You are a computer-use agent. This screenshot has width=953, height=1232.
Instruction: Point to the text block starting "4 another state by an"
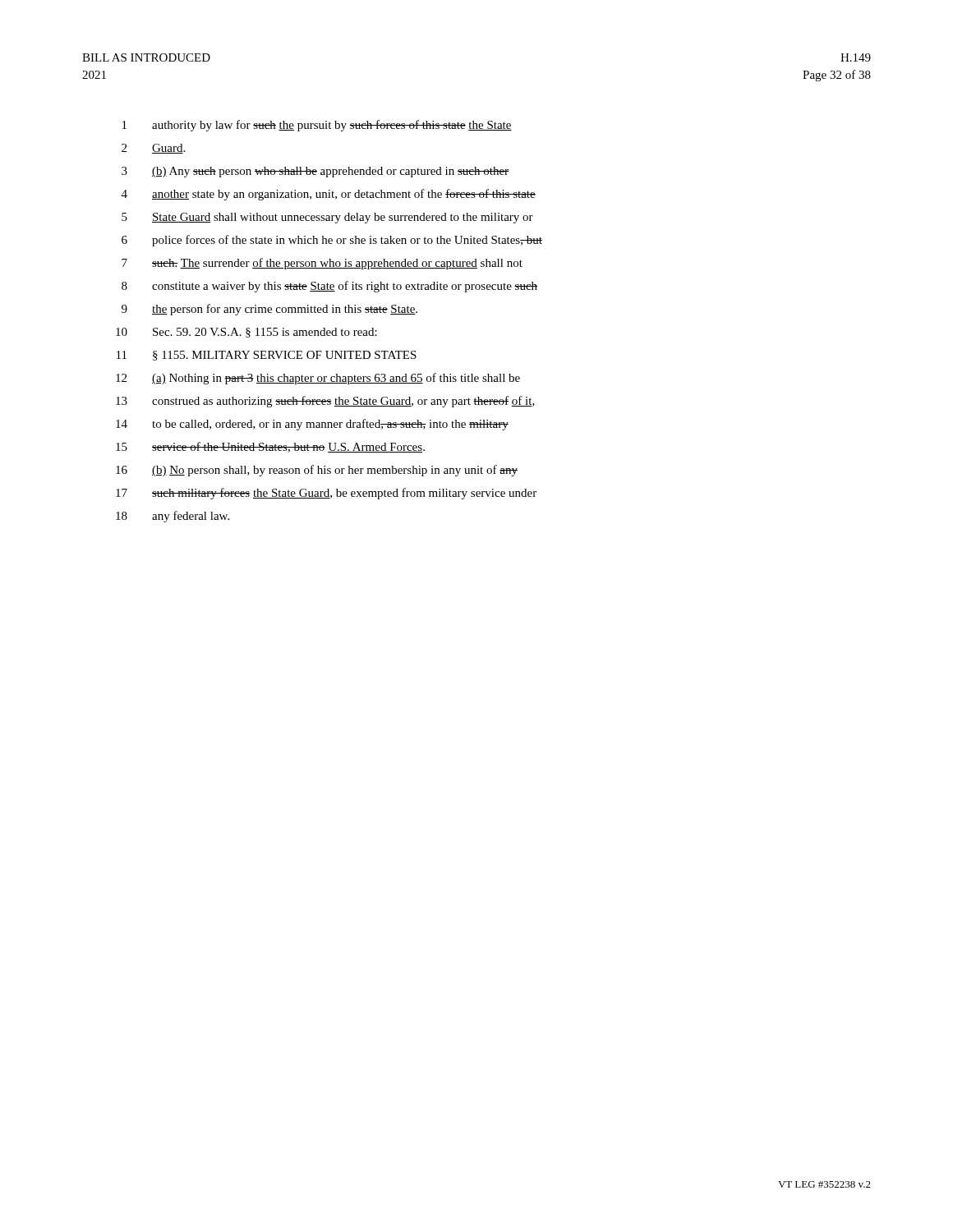476,194
